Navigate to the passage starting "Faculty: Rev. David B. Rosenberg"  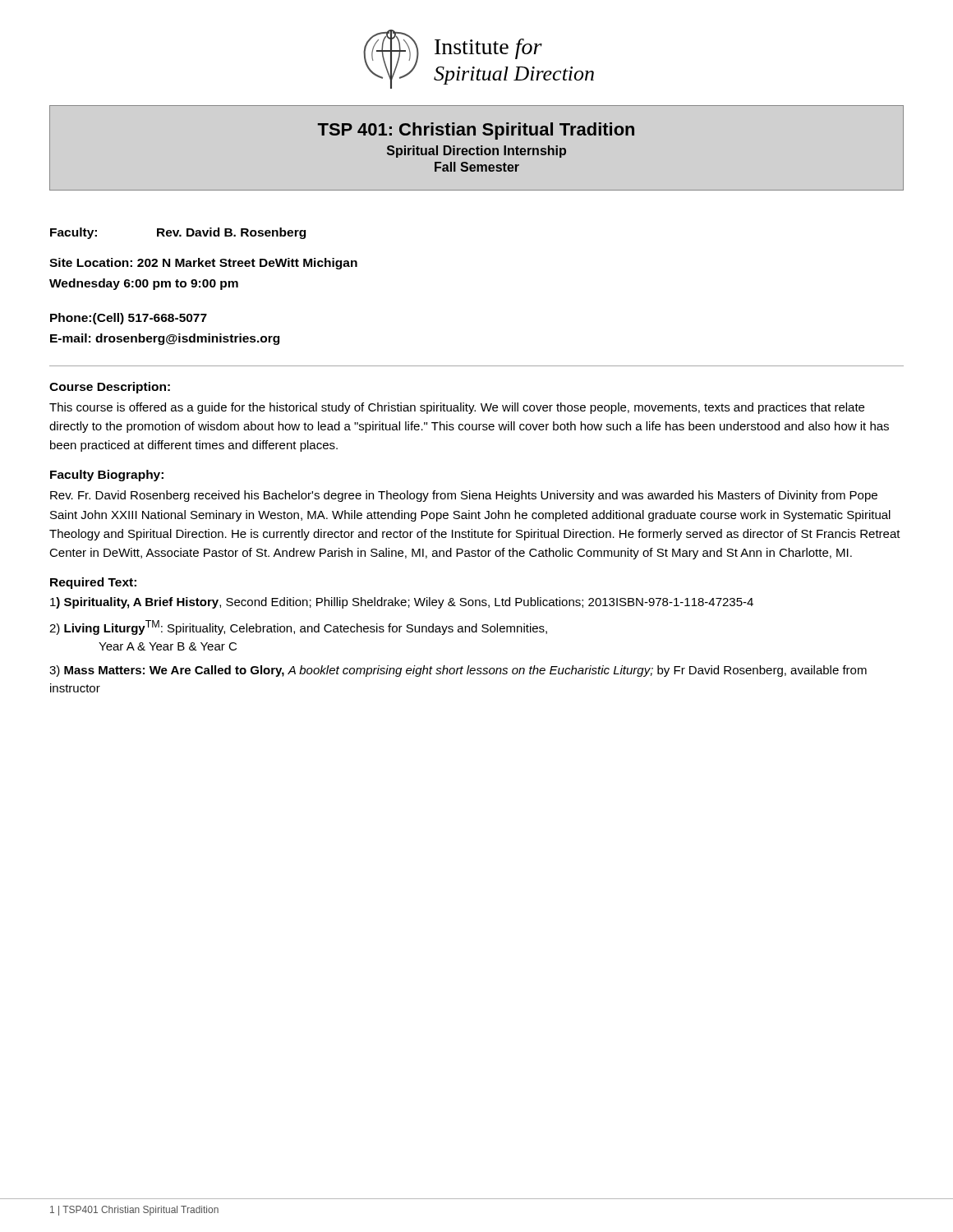tap(178, 232)
